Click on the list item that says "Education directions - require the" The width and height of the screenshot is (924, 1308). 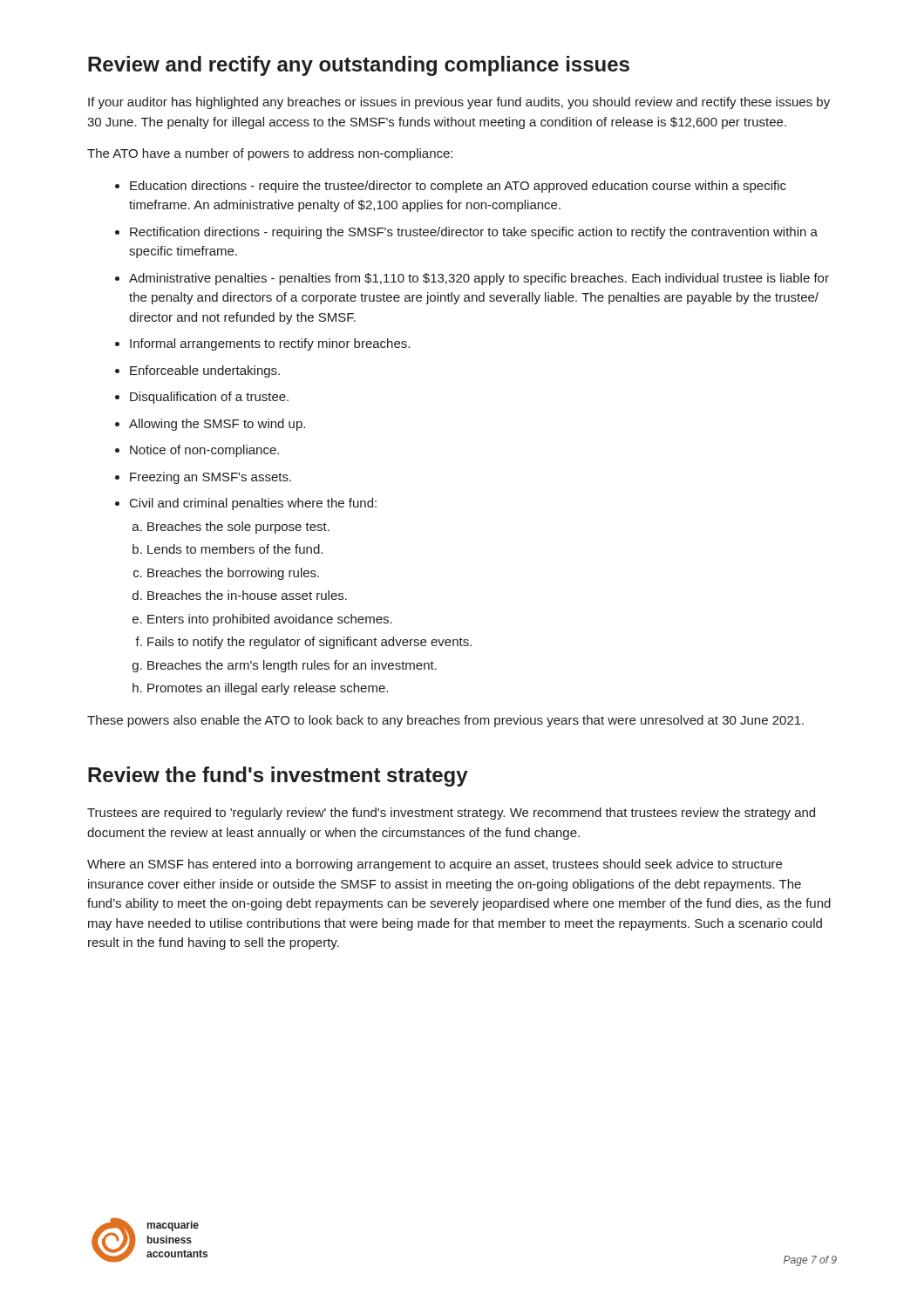[x=483, y=195]
